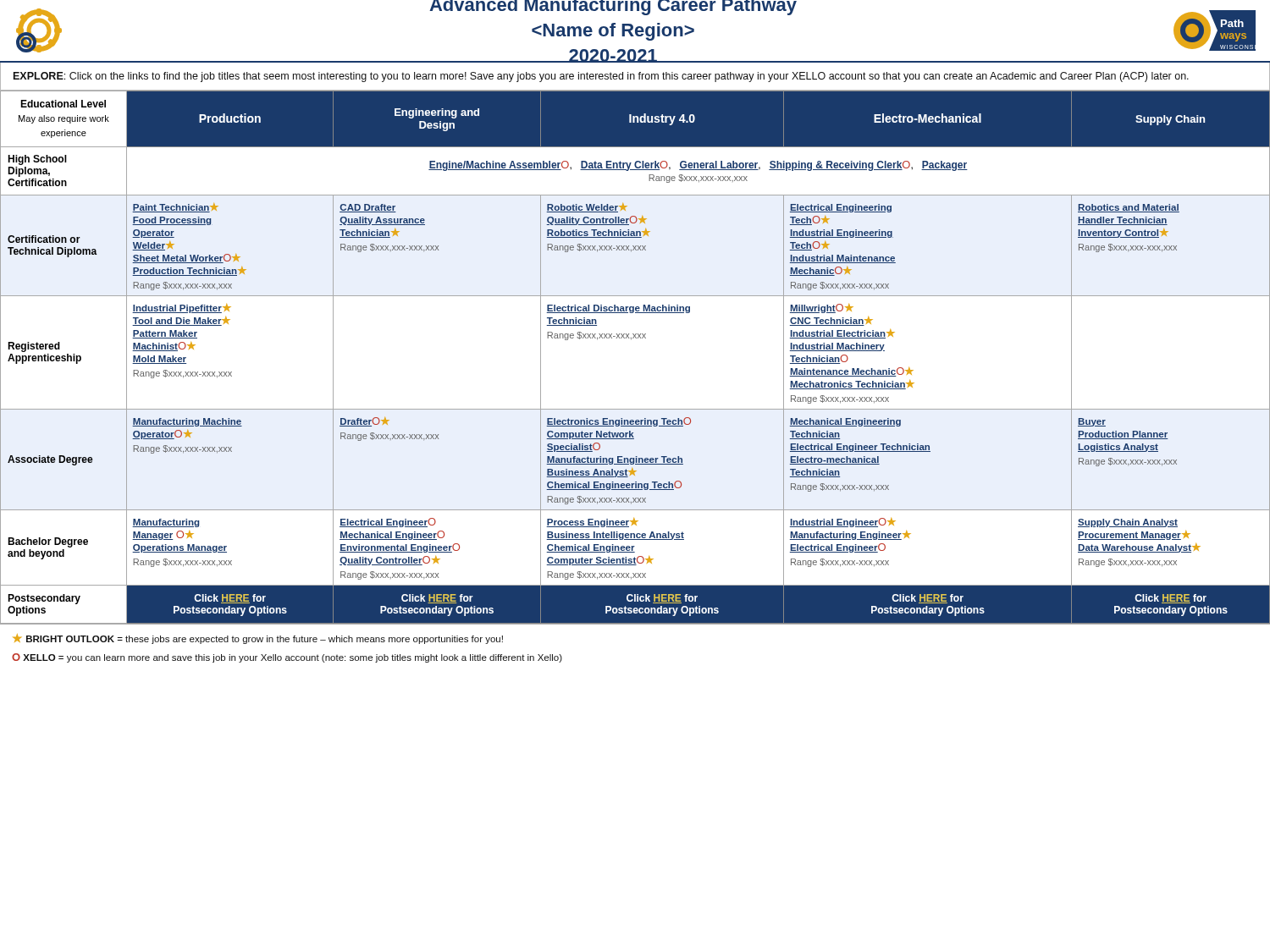Click on the table containing "High School Diploma, Certification"

click(635, 357)
